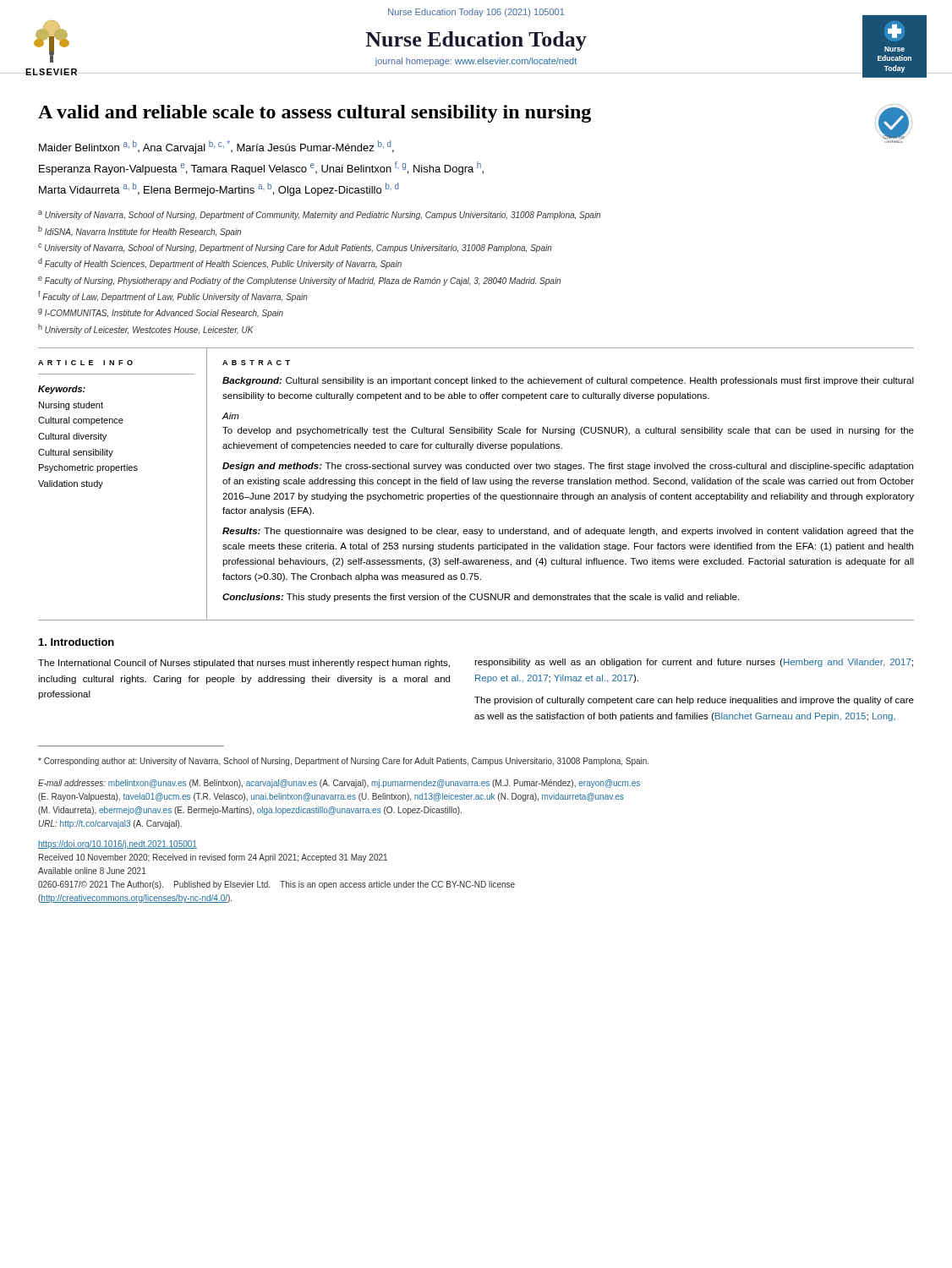Point to the text starting "1. Introduction"

coord(76,642)
